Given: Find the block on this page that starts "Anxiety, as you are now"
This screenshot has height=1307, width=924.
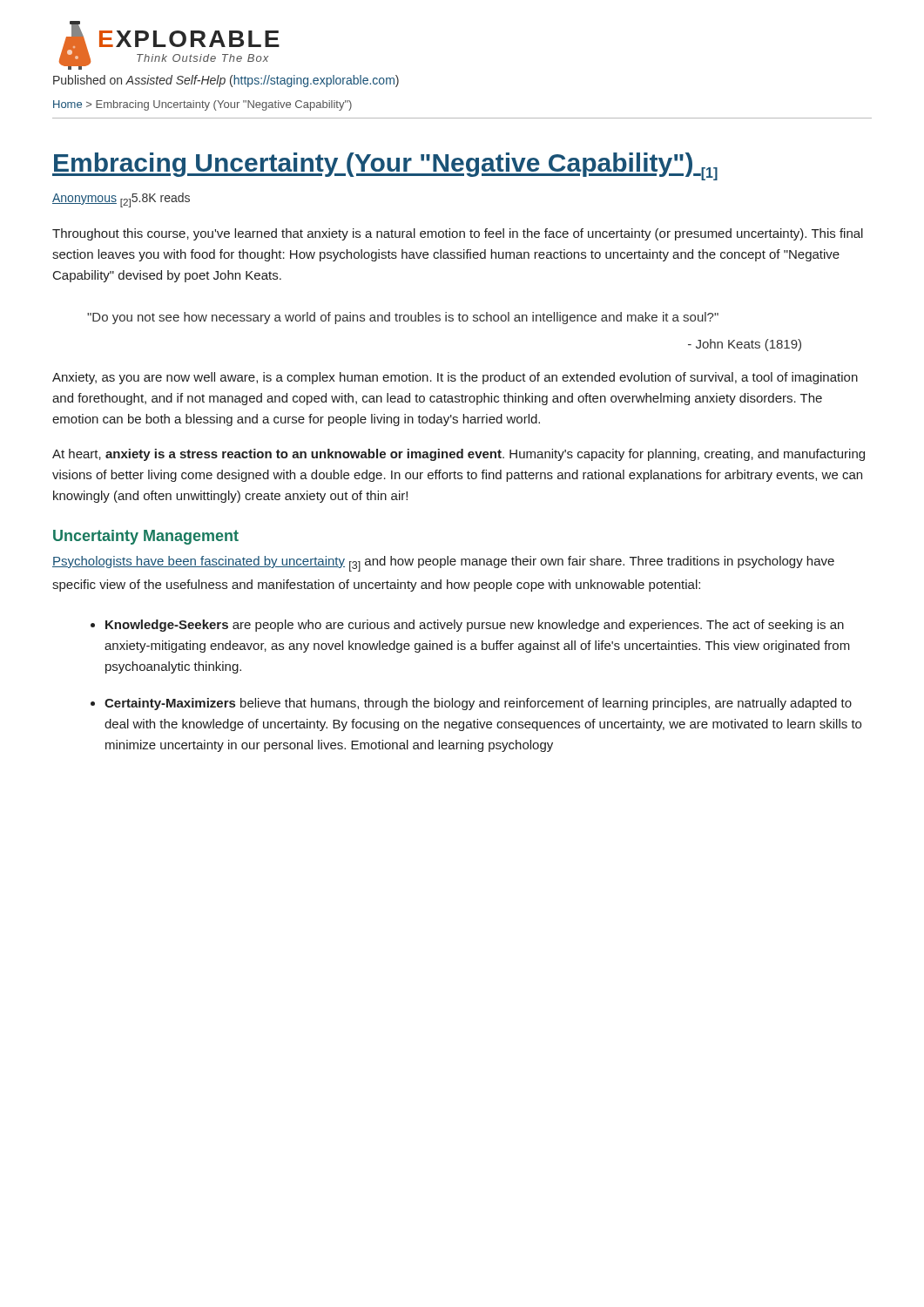Looking at the screenshot, I should [455, 398].
